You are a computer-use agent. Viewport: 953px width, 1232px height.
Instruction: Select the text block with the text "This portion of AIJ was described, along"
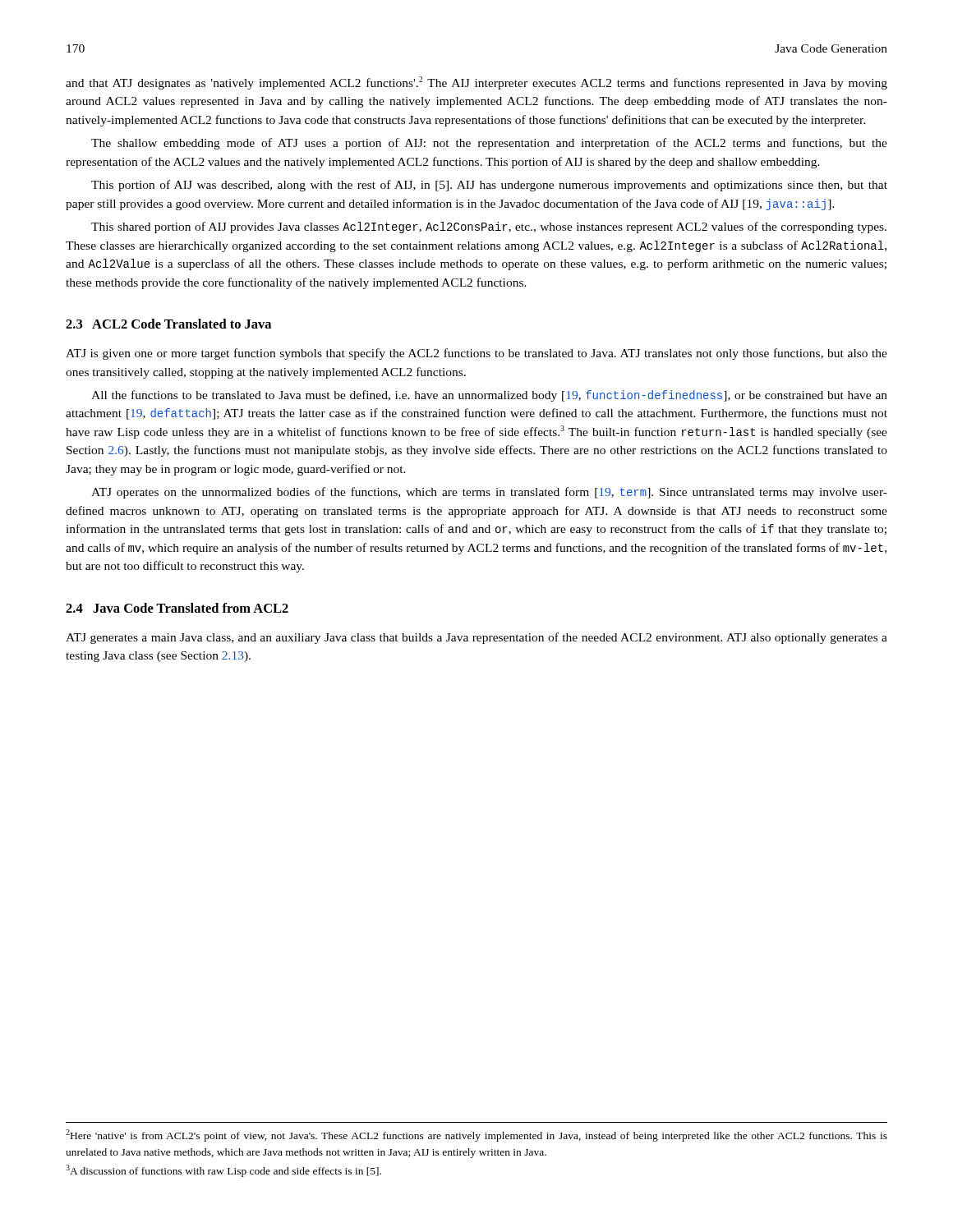click(x=476, y=195)
